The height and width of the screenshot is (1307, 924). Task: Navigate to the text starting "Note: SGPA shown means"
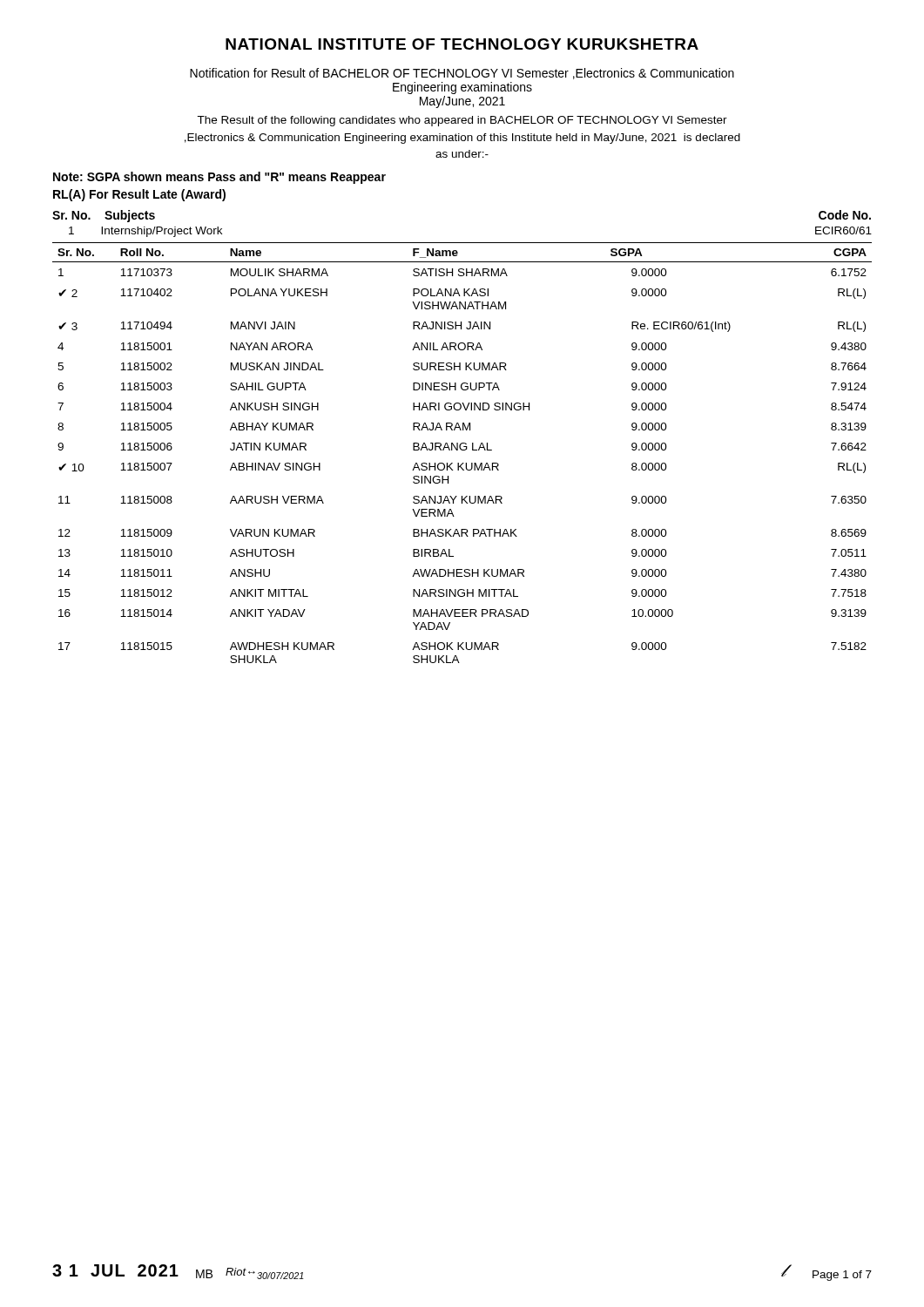(219, 178)
